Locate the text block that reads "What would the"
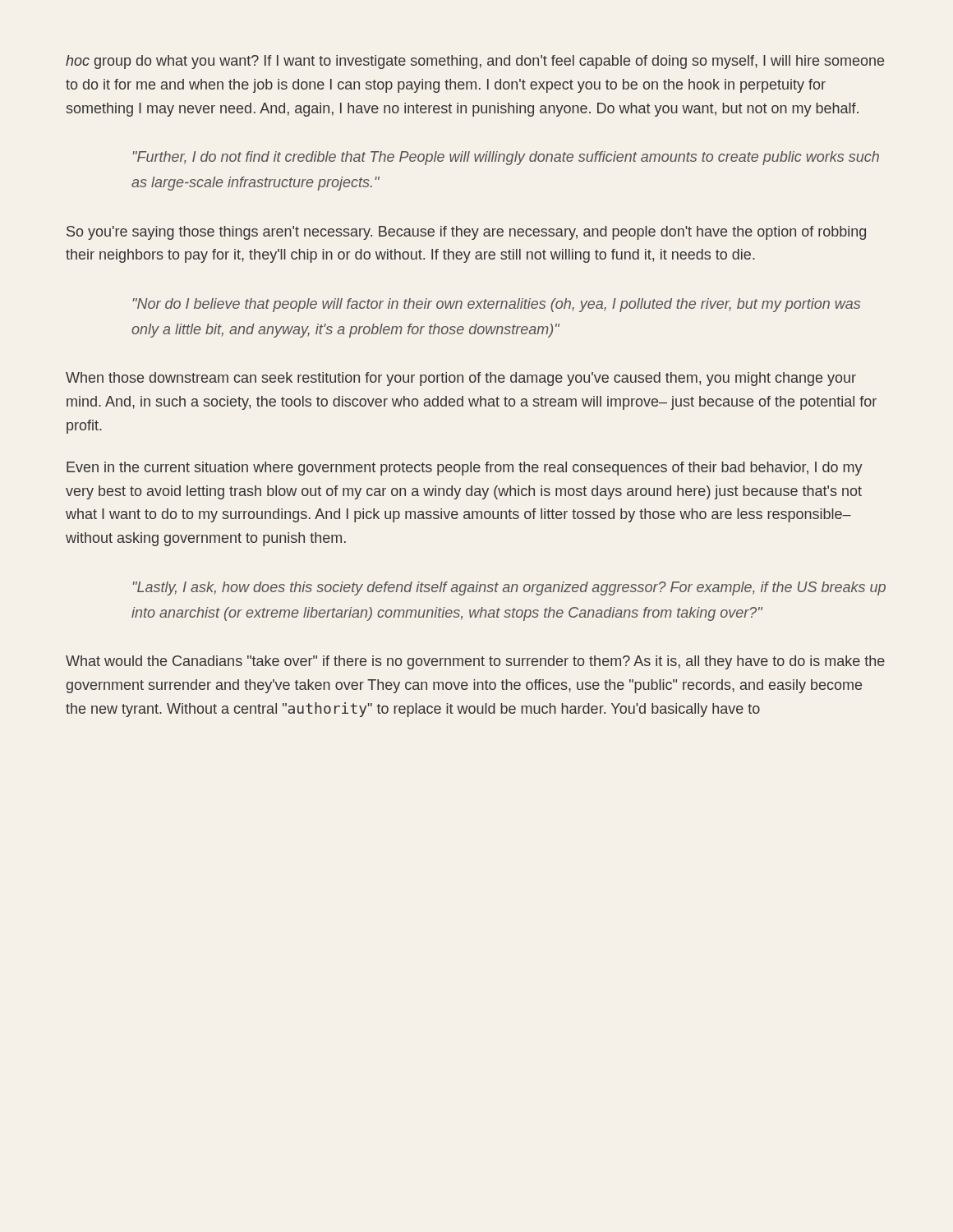 tap(475, 685)
